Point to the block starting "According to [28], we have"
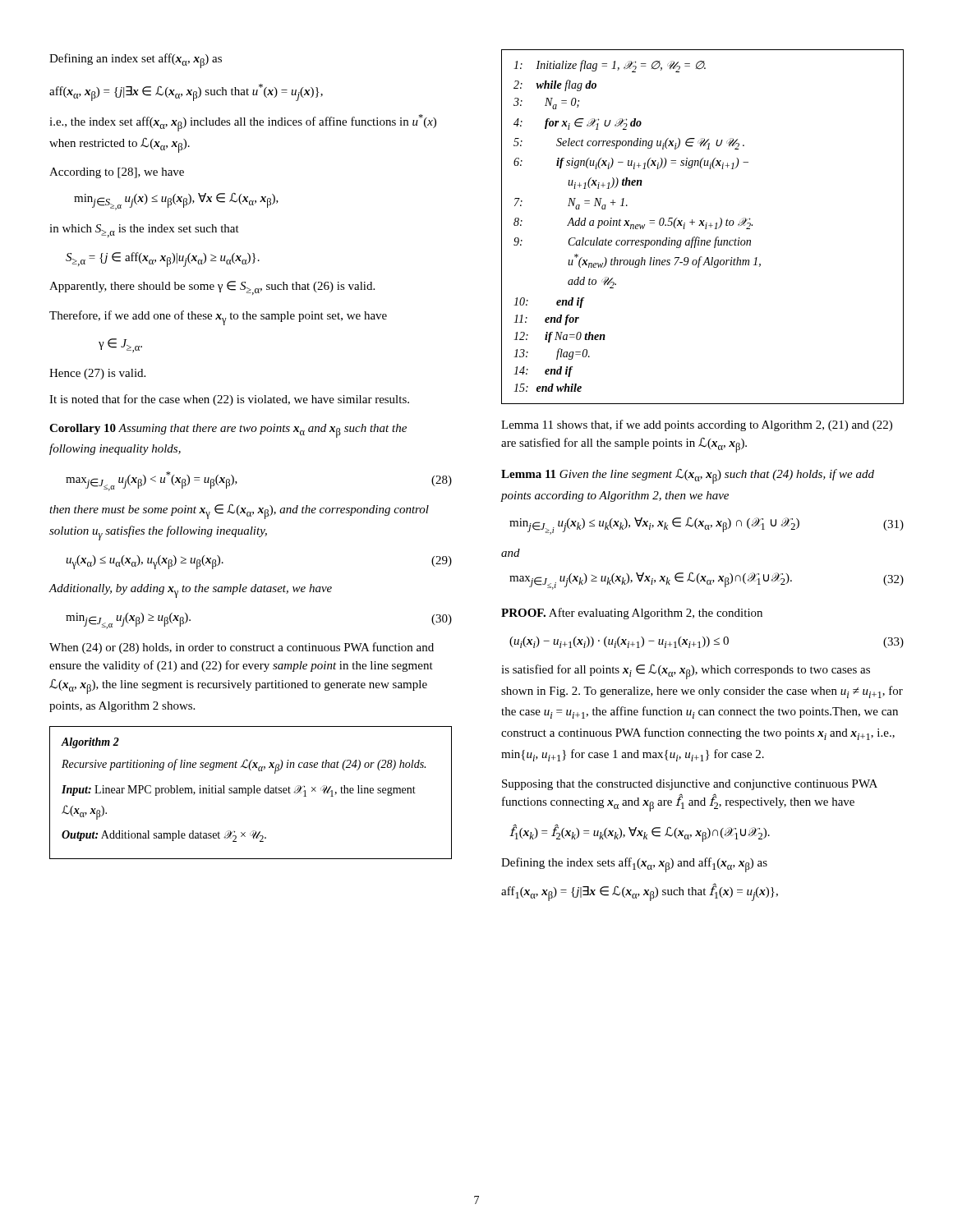Viewport: 953px width, 1232px height. point(117,172)
